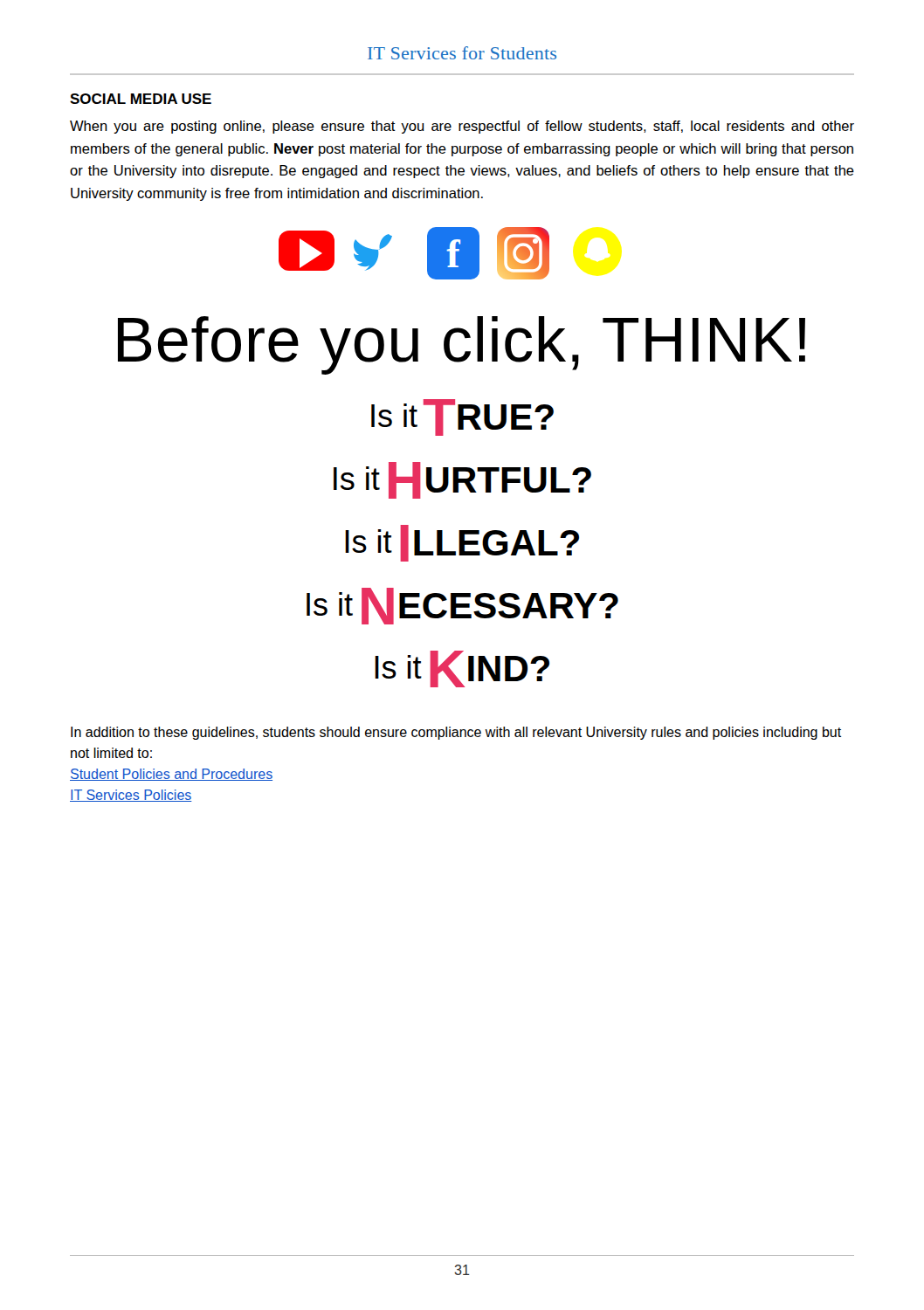Point to the text block starting "When you are posting online, please"

(462, 159)
